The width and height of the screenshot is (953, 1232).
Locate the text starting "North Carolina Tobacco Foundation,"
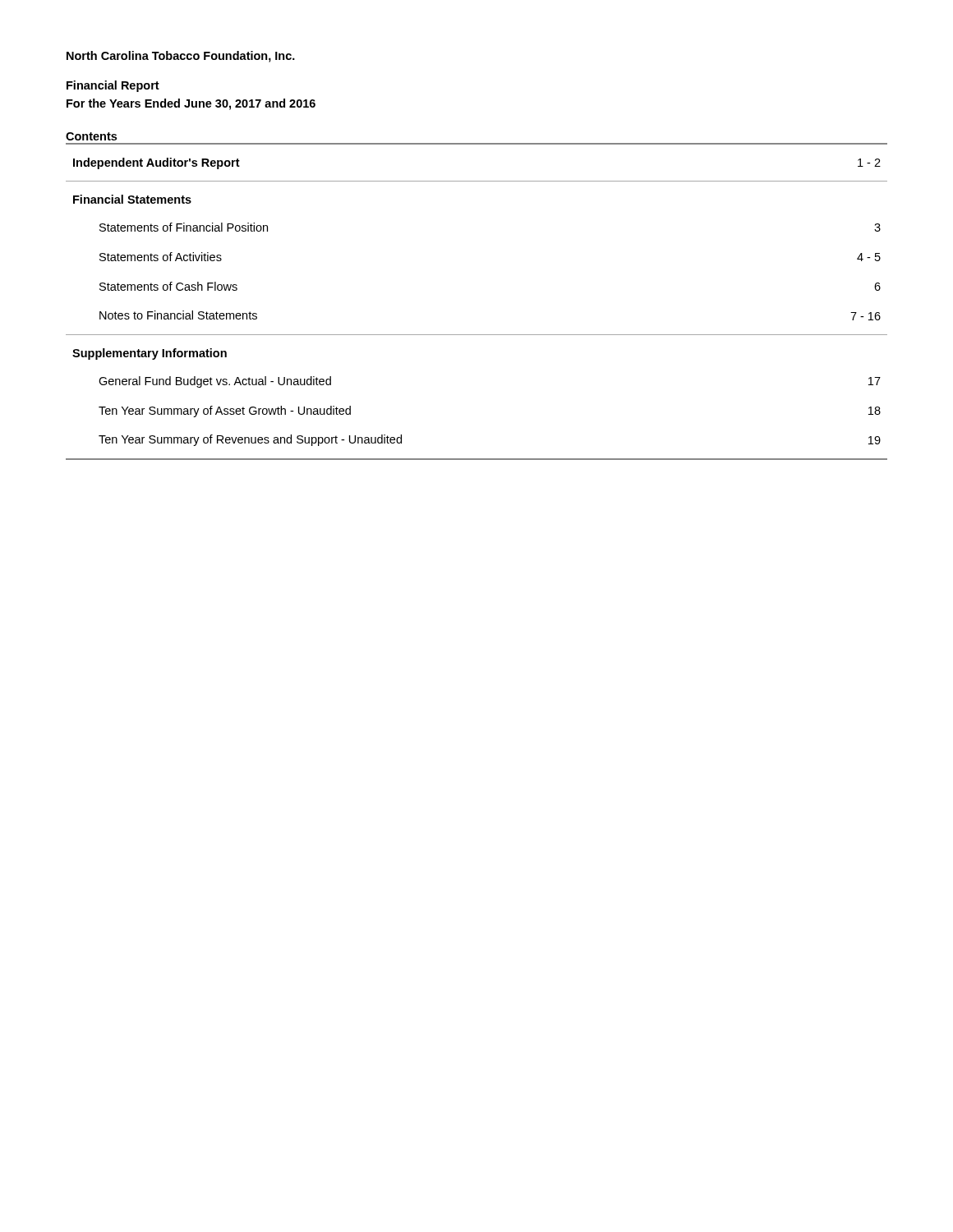tap(180, 56)
